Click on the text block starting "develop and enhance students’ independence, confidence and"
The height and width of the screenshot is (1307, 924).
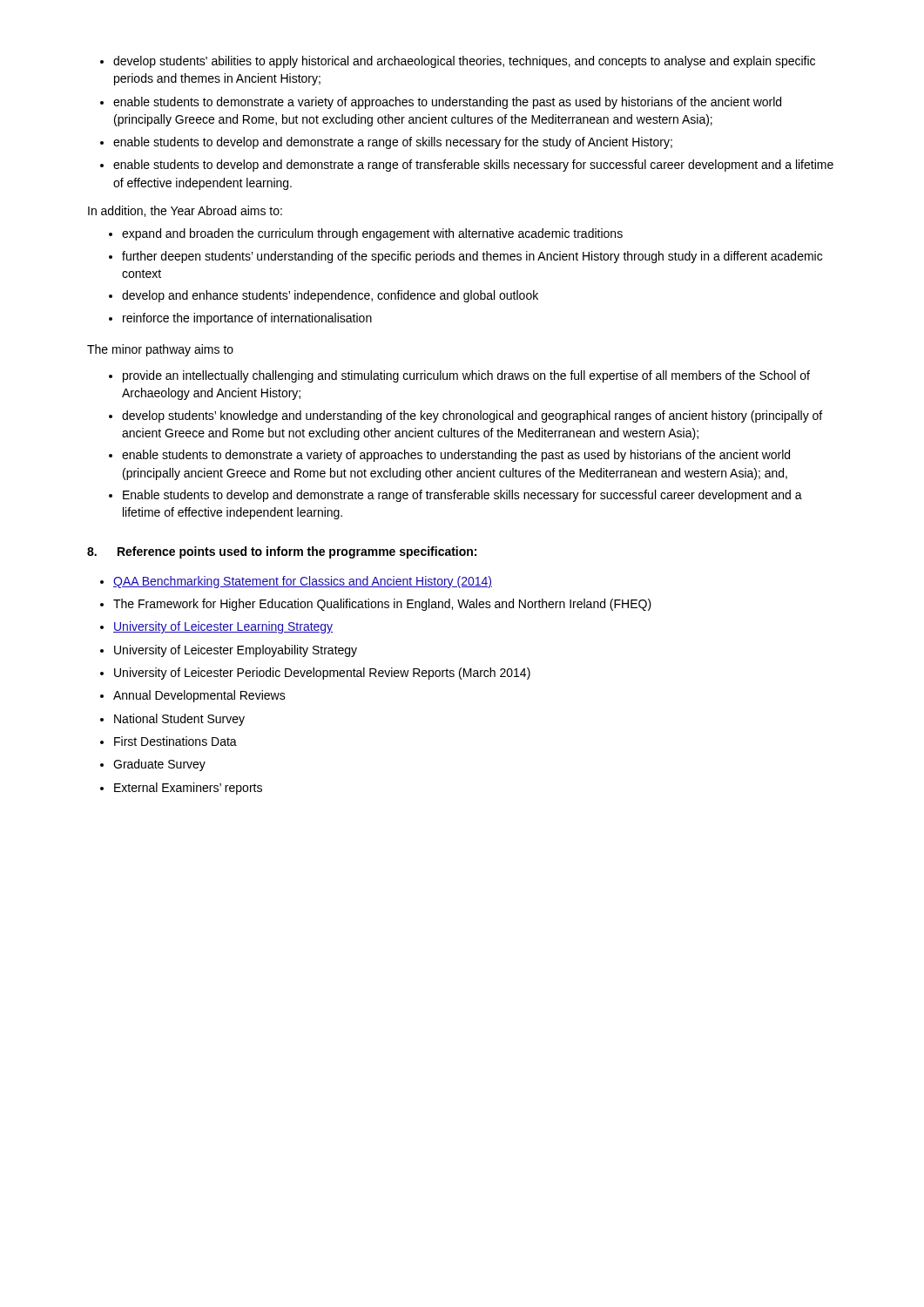click(x=330, y=296)
